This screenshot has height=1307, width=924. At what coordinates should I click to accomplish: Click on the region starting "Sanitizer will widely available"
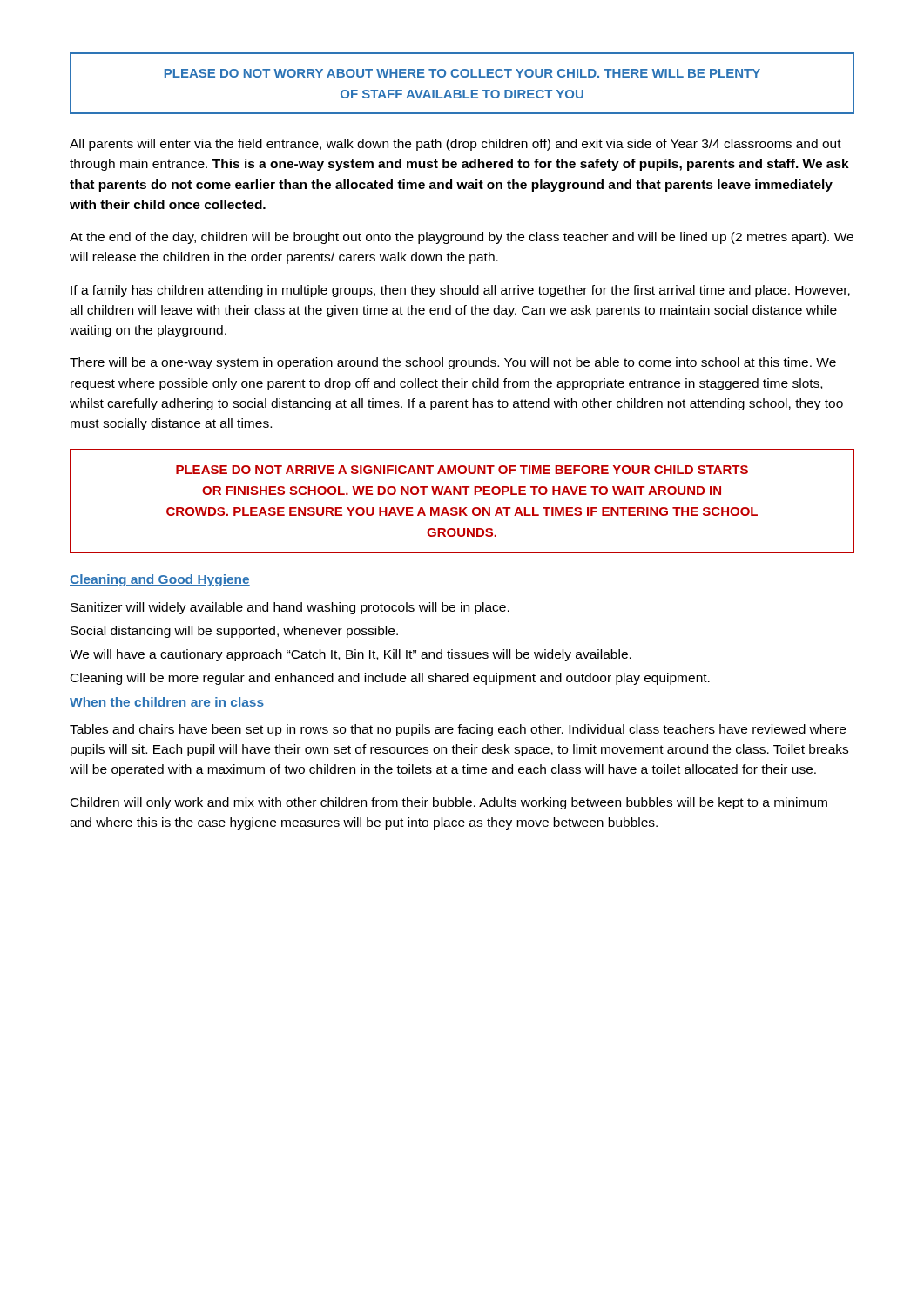point(462,642)
